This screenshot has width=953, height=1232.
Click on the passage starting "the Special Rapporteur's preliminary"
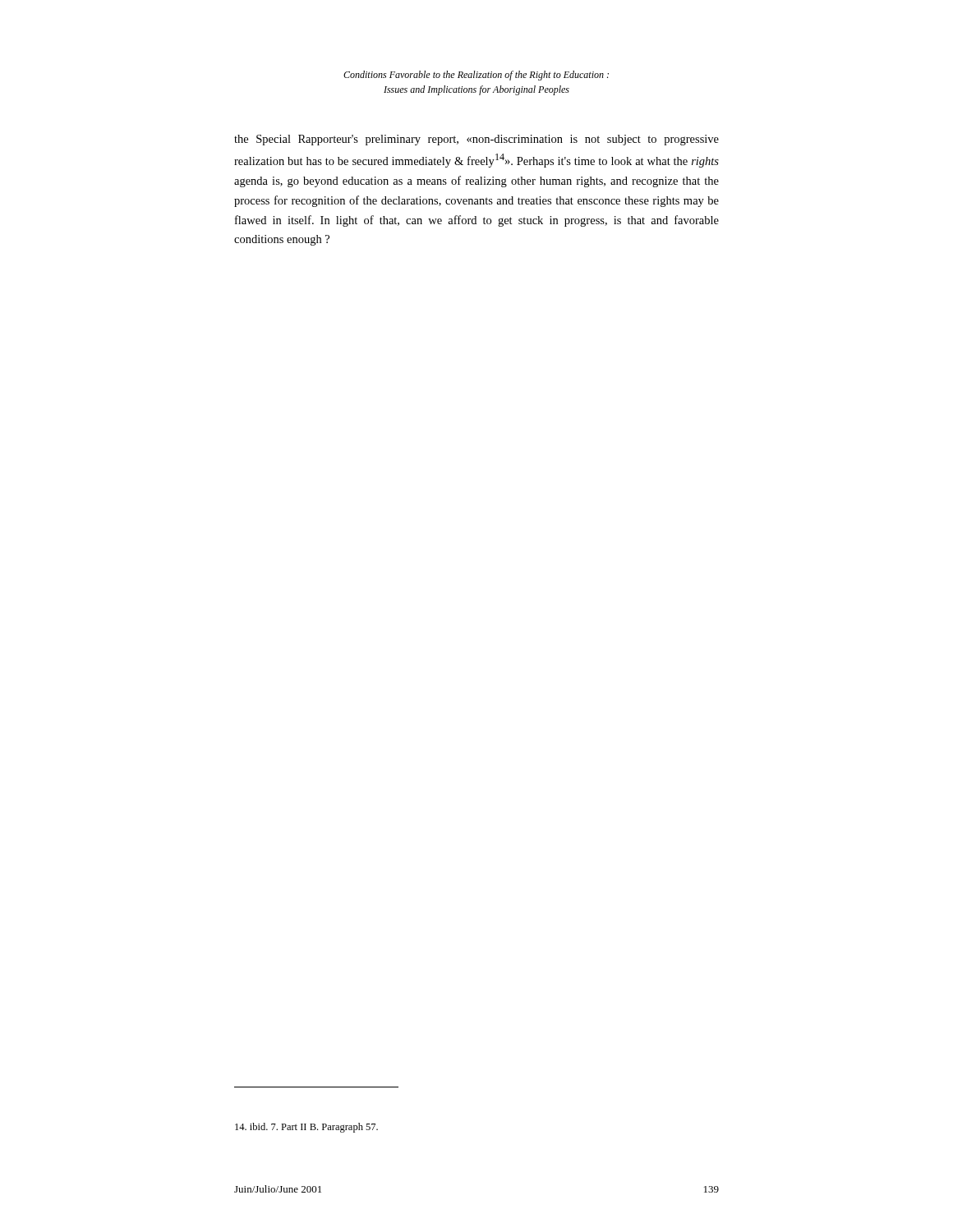coord(476,189)
